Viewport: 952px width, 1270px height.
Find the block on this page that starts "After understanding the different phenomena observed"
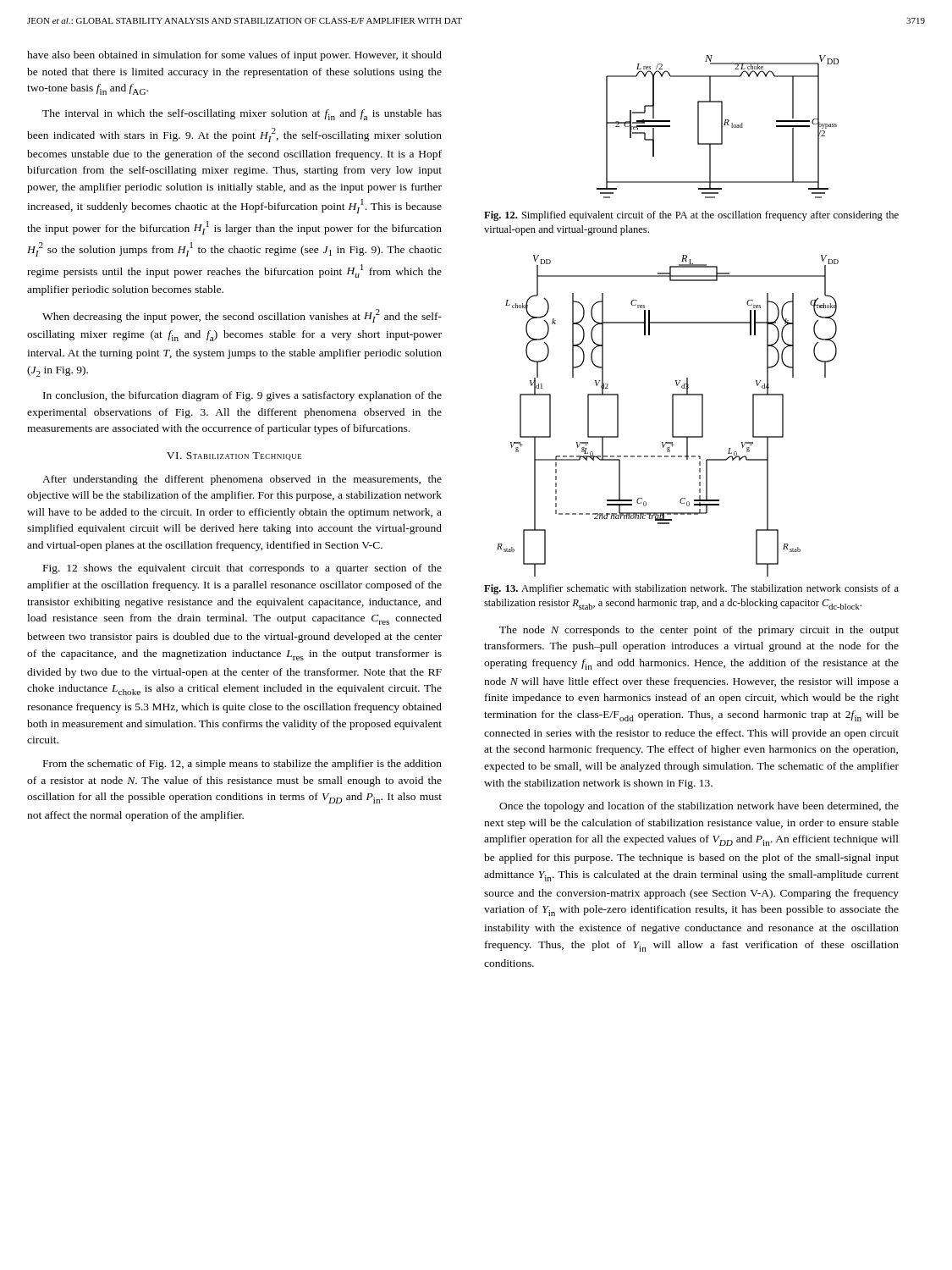[234, 647]
